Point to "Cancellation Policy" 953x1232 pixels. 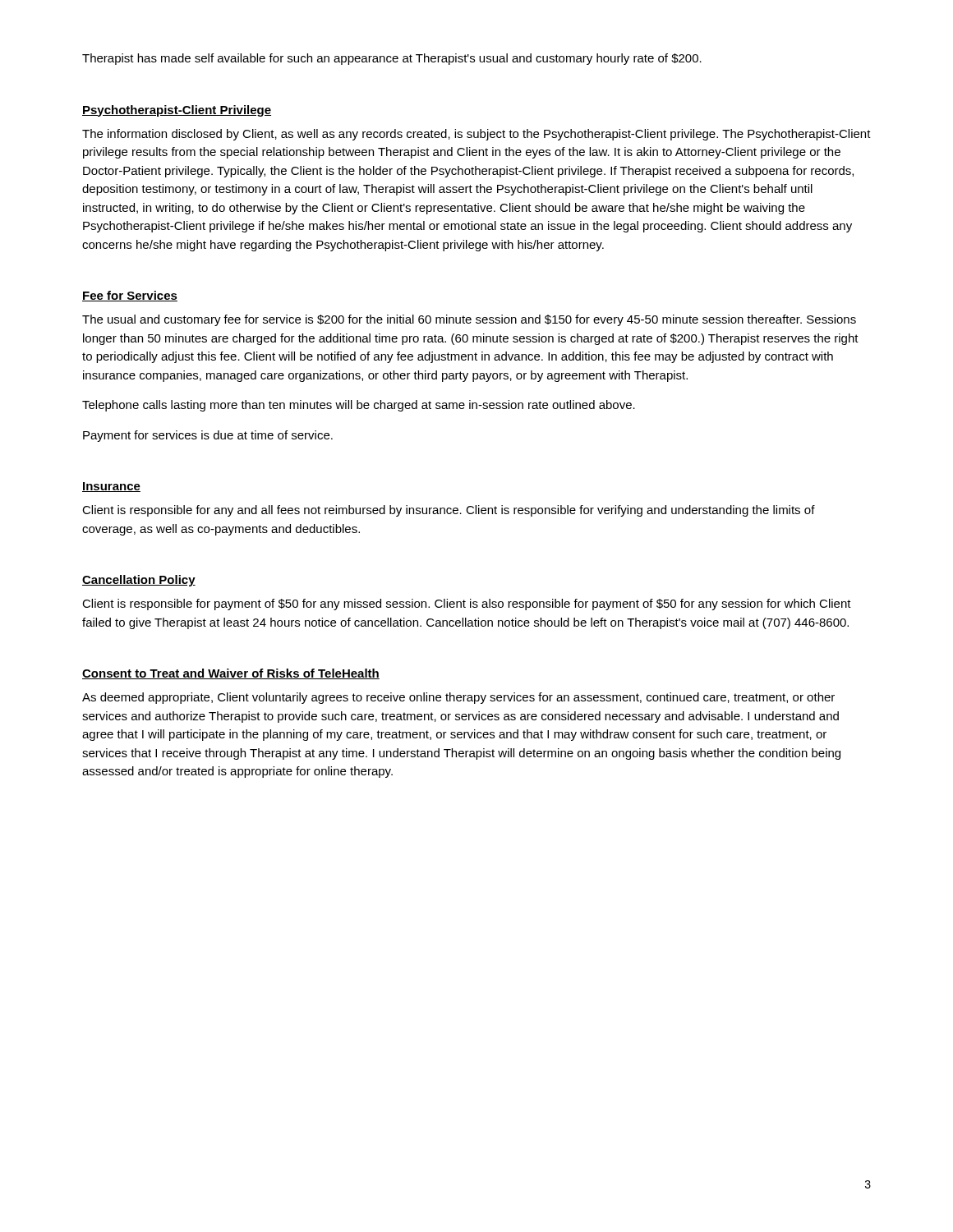coord(139,579)
